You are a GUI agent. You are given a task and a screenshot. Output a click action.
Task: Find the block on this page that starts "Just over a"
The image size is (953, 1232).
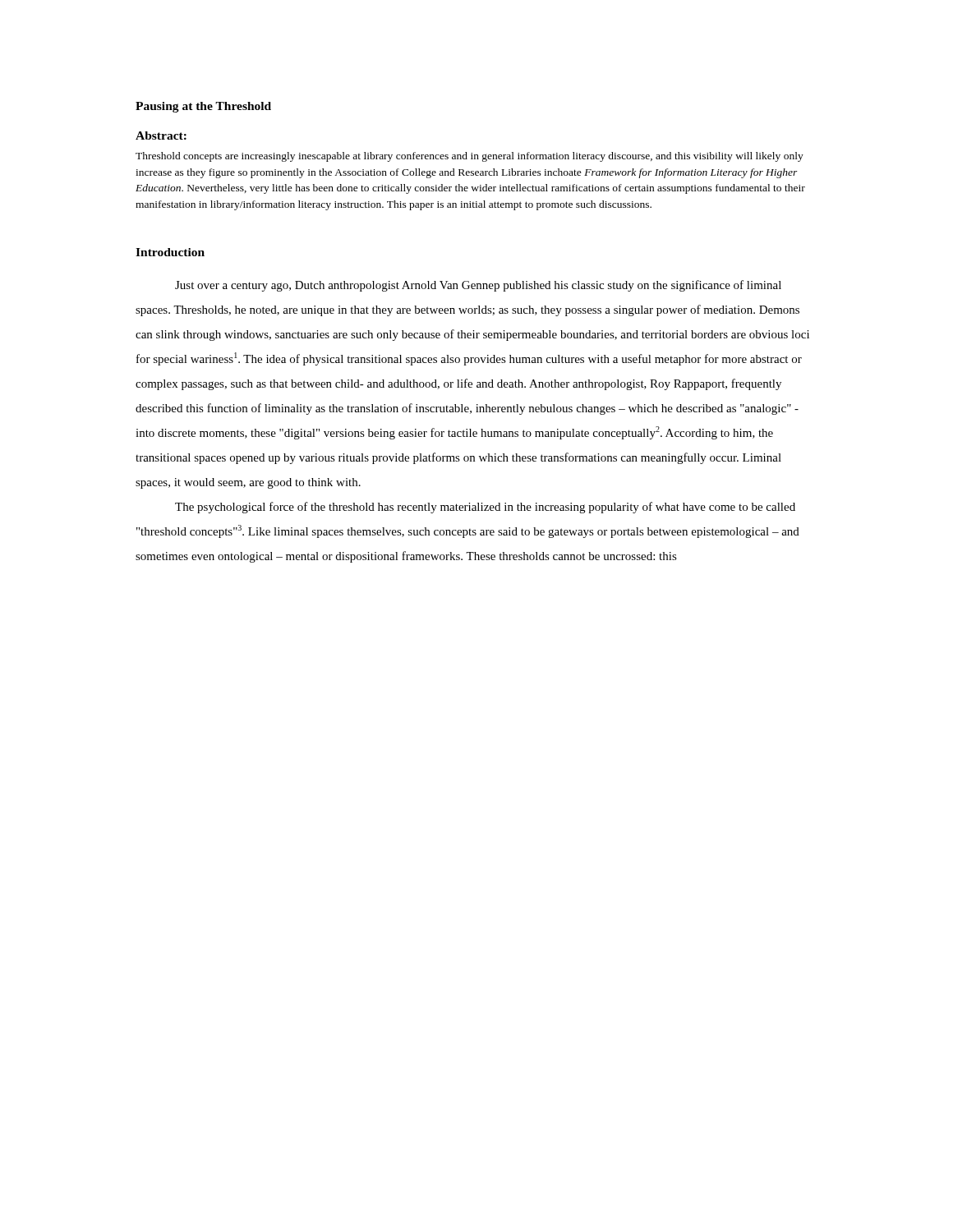tap(473, 384)
